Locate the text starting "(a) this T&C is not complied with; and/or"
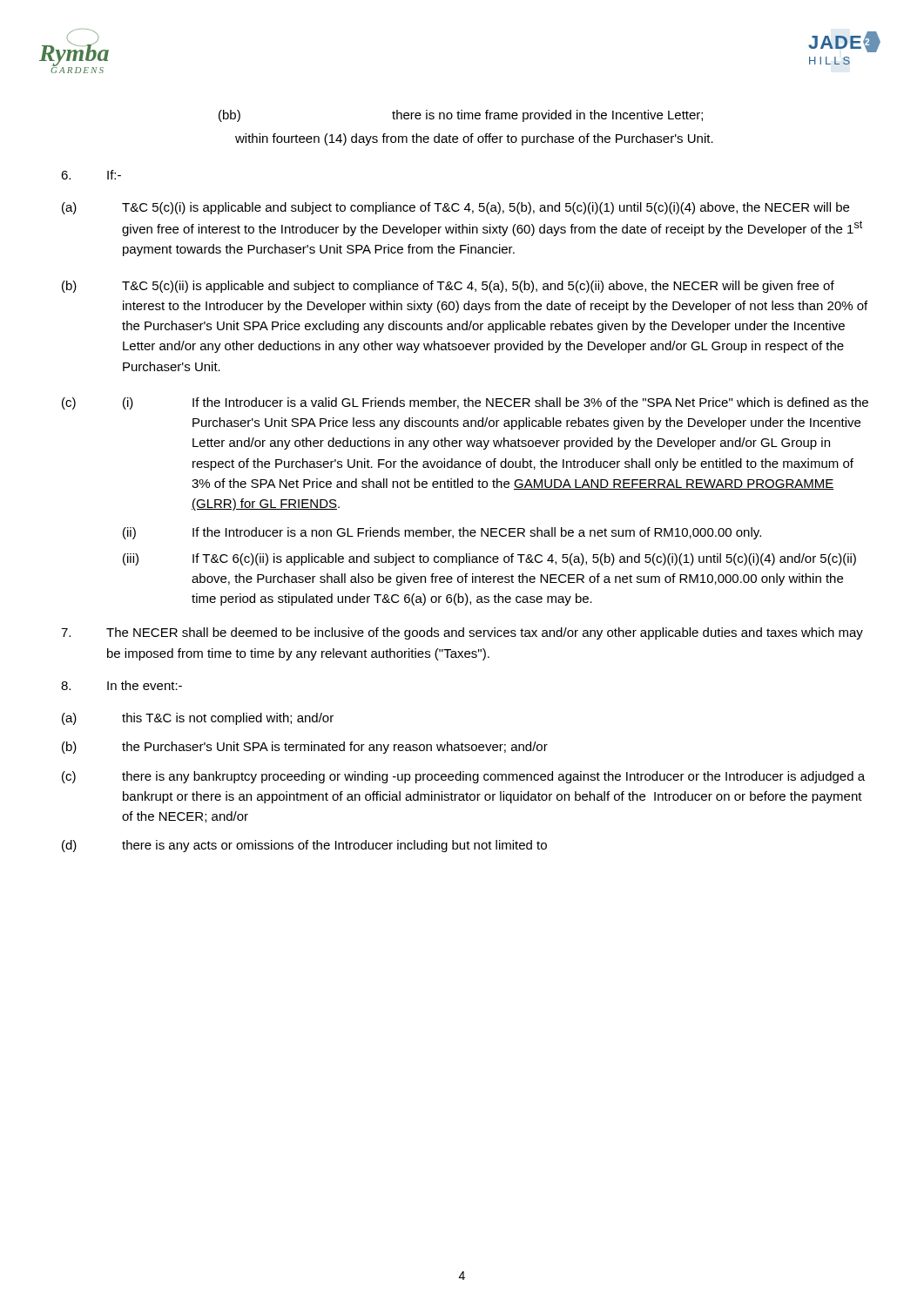This screenshot has width=924, height=1307. click(x=198, y=719)
